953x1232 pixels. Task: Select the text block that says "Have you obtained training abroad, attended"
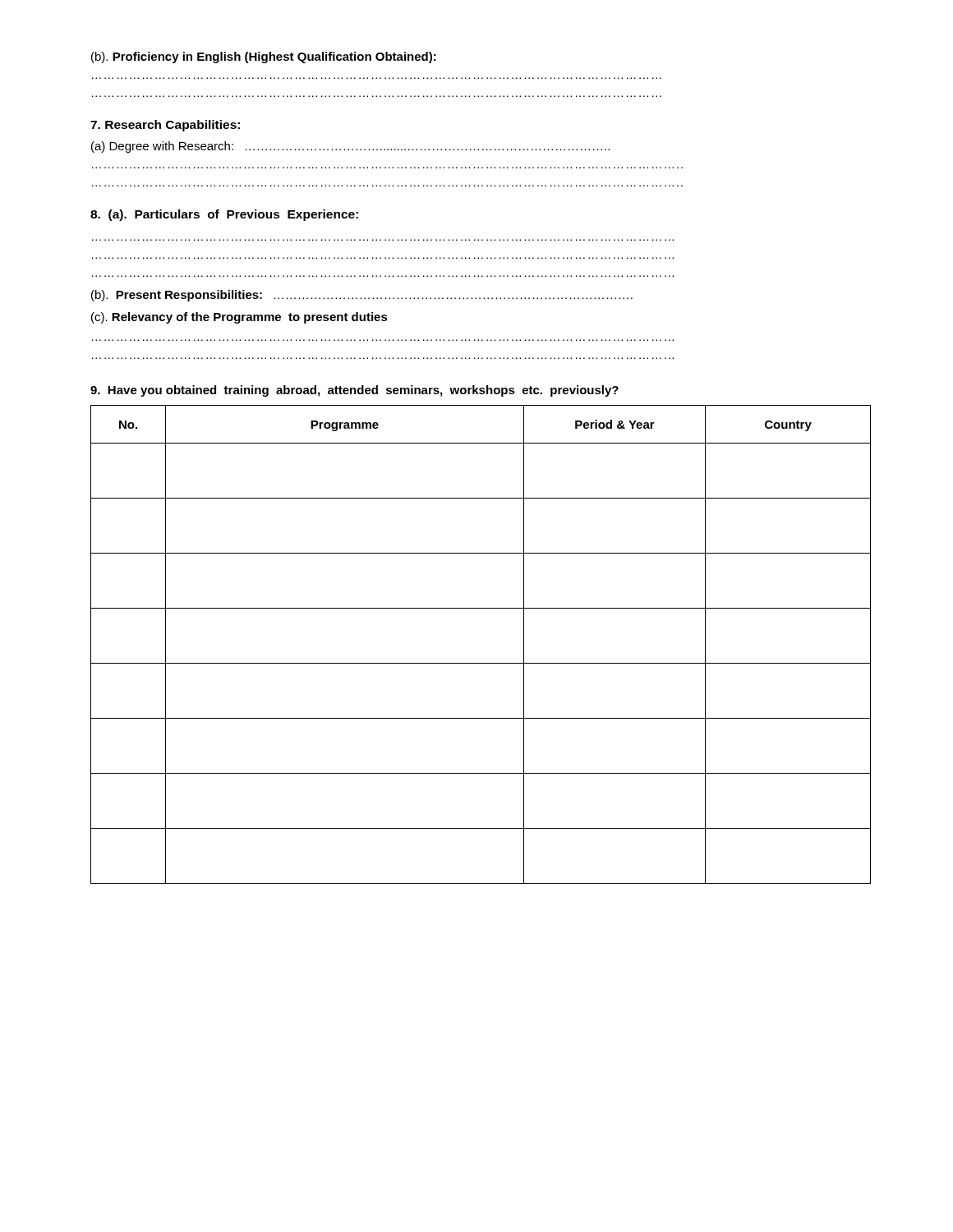(x=355, y=390)
